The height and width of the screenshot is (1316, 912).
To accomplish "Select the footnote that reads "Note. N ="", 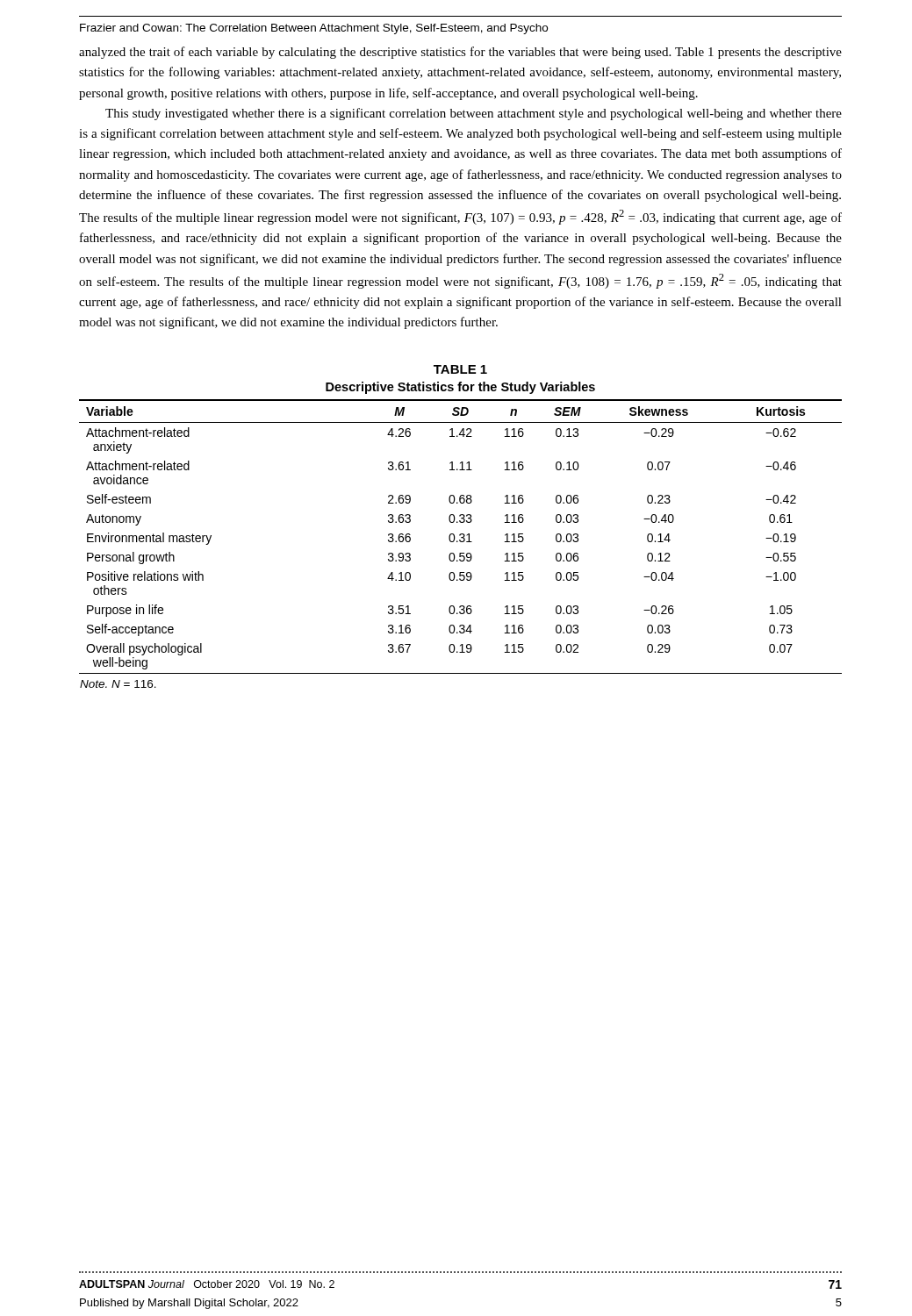I will click(118, 683).
